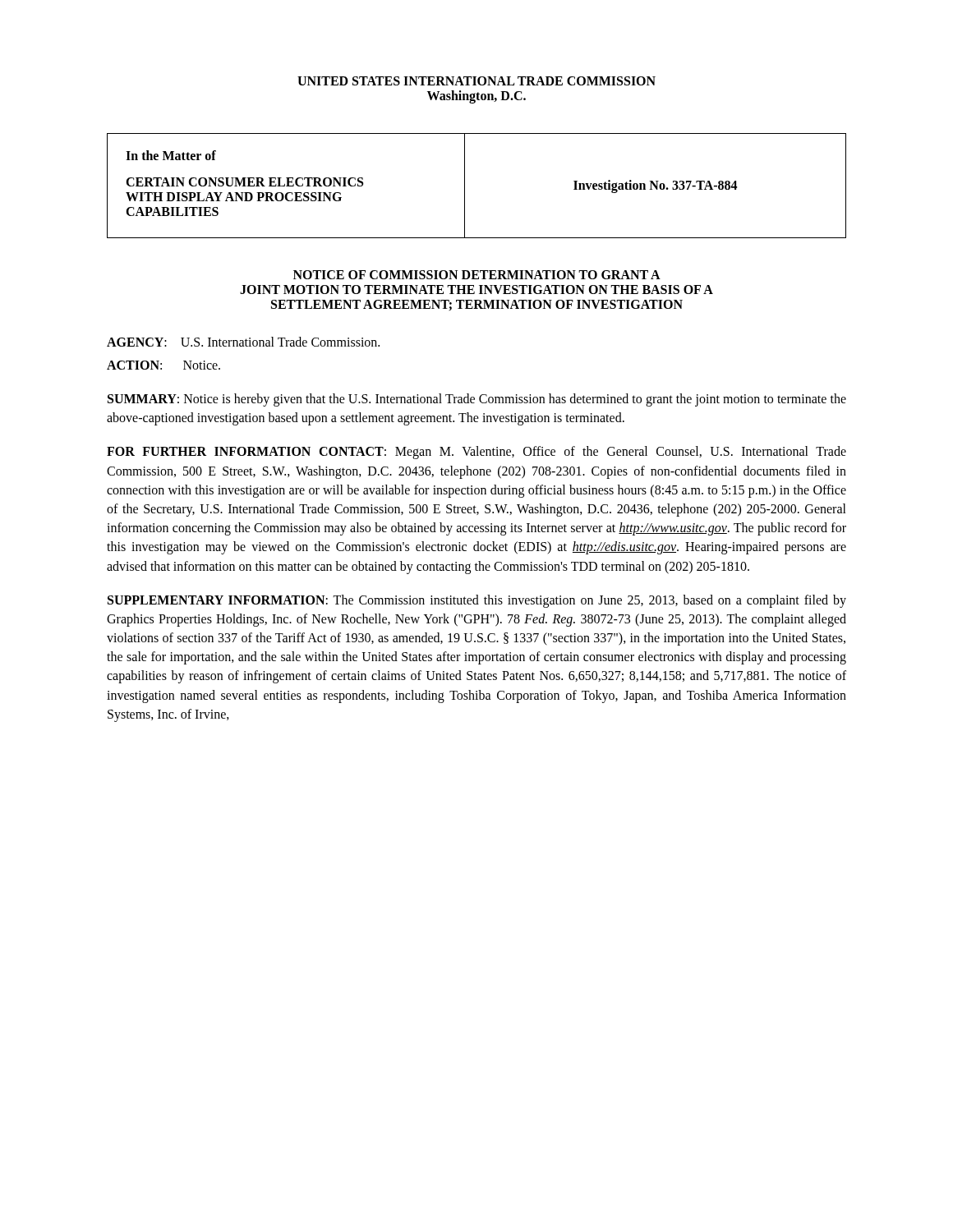Image resolution: width=953 pixels, height=1232 pixels.
Task: Where is the passage that starts "In the Matter of CERTAIN"?
Action: [286, 184]
